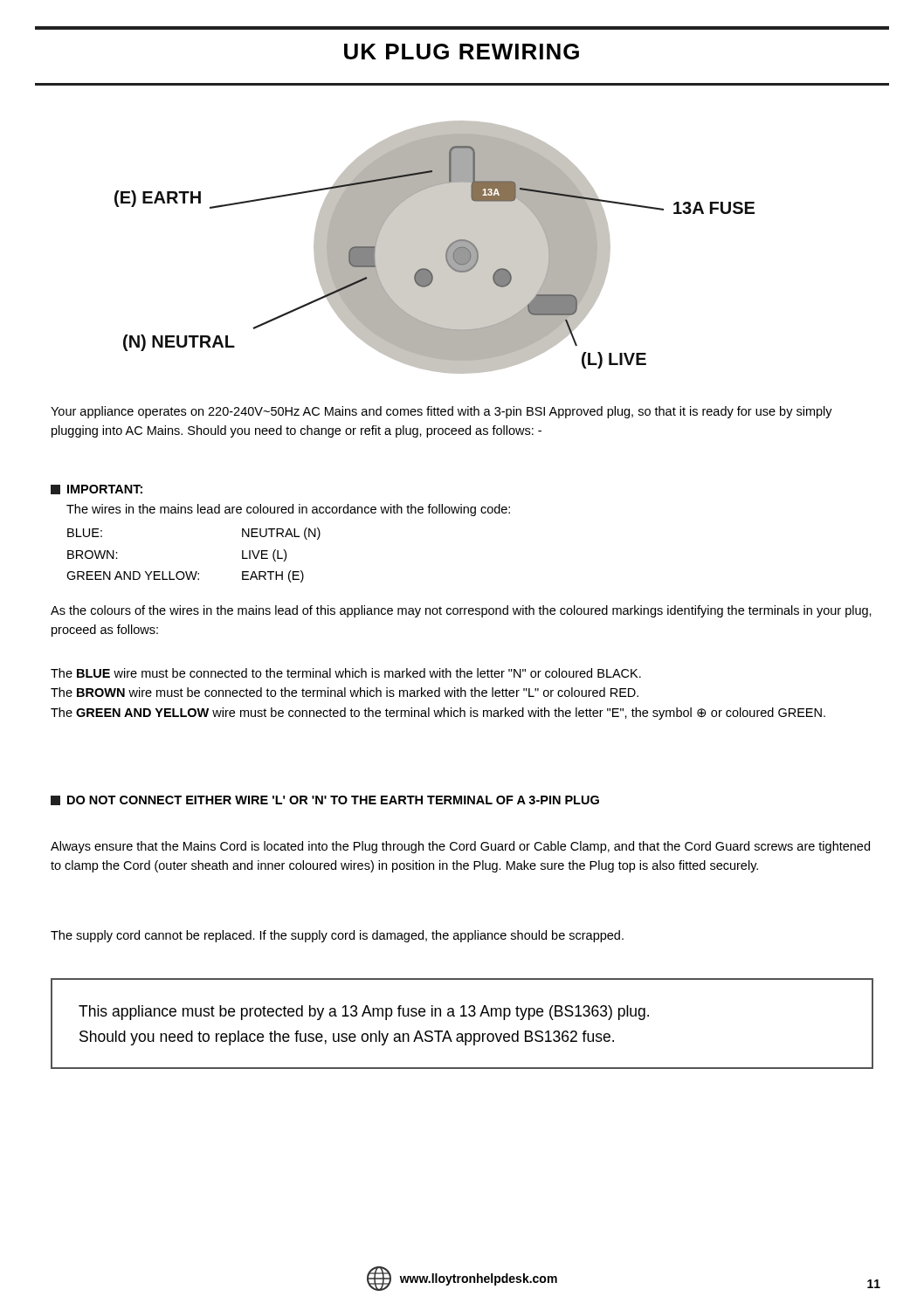Navigate to the block starting "IMPORTANT: The wires in the mains lead are"
The image size is (924, 1310).
point(97,490)
